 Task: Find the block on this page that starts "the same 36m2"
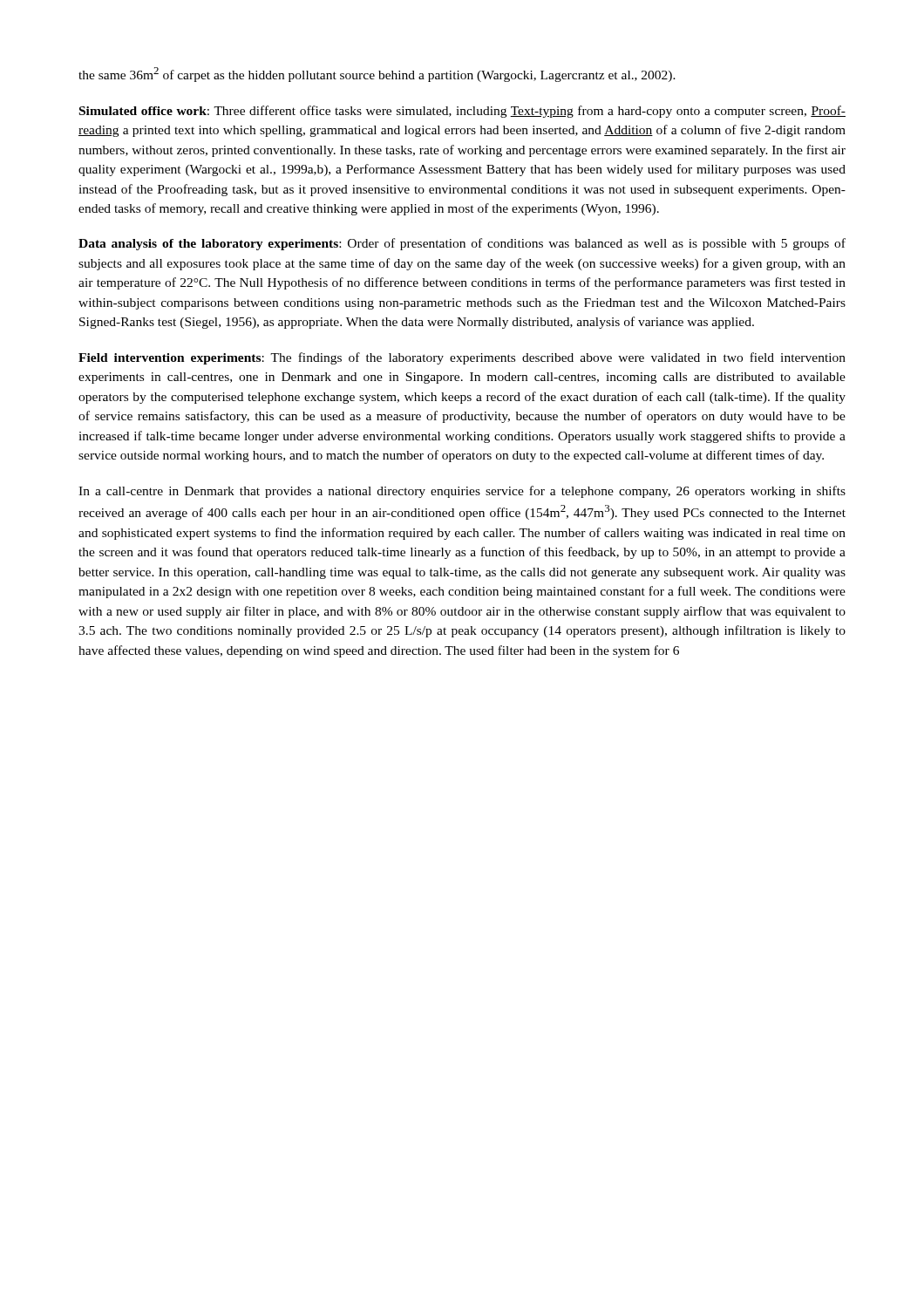pos(377,73)
